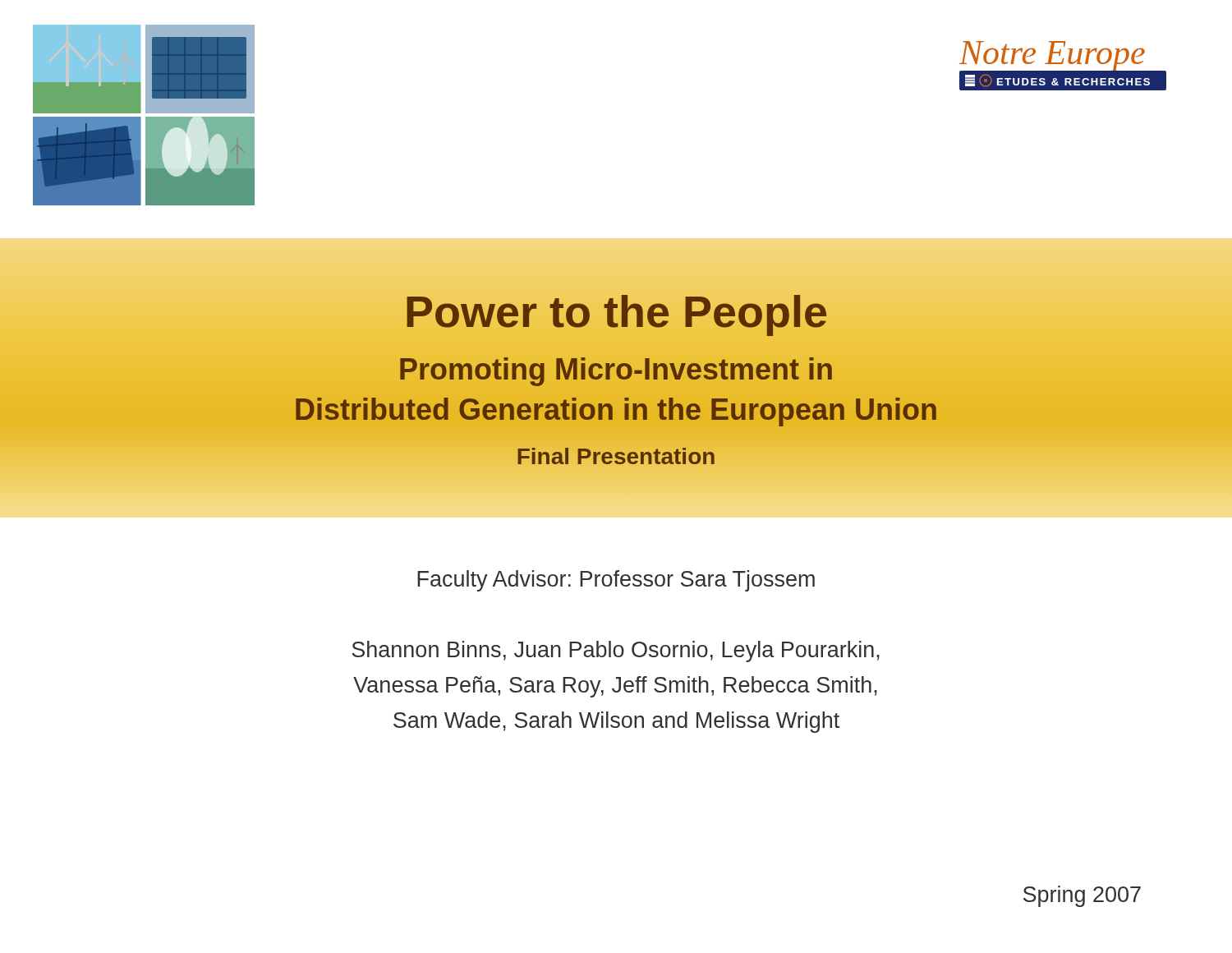Click on the text with the text "Faculty Advisor: Professor Sara Tjossem"
The height and width of the screenshot is (953, 1232).
point(616,579)
